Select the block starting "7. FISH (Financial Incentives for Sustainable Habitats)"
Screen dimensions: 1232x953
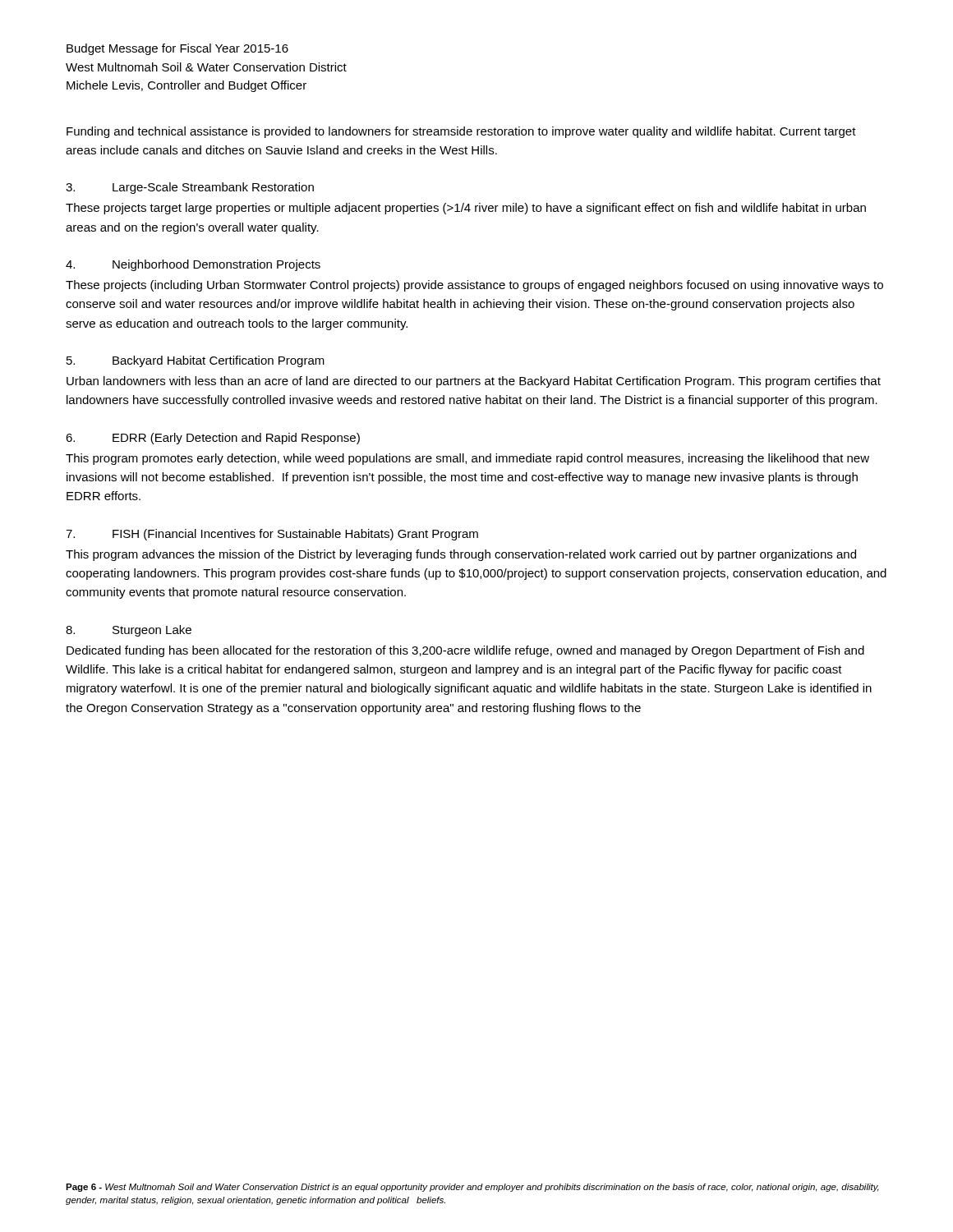pos(272,533)
